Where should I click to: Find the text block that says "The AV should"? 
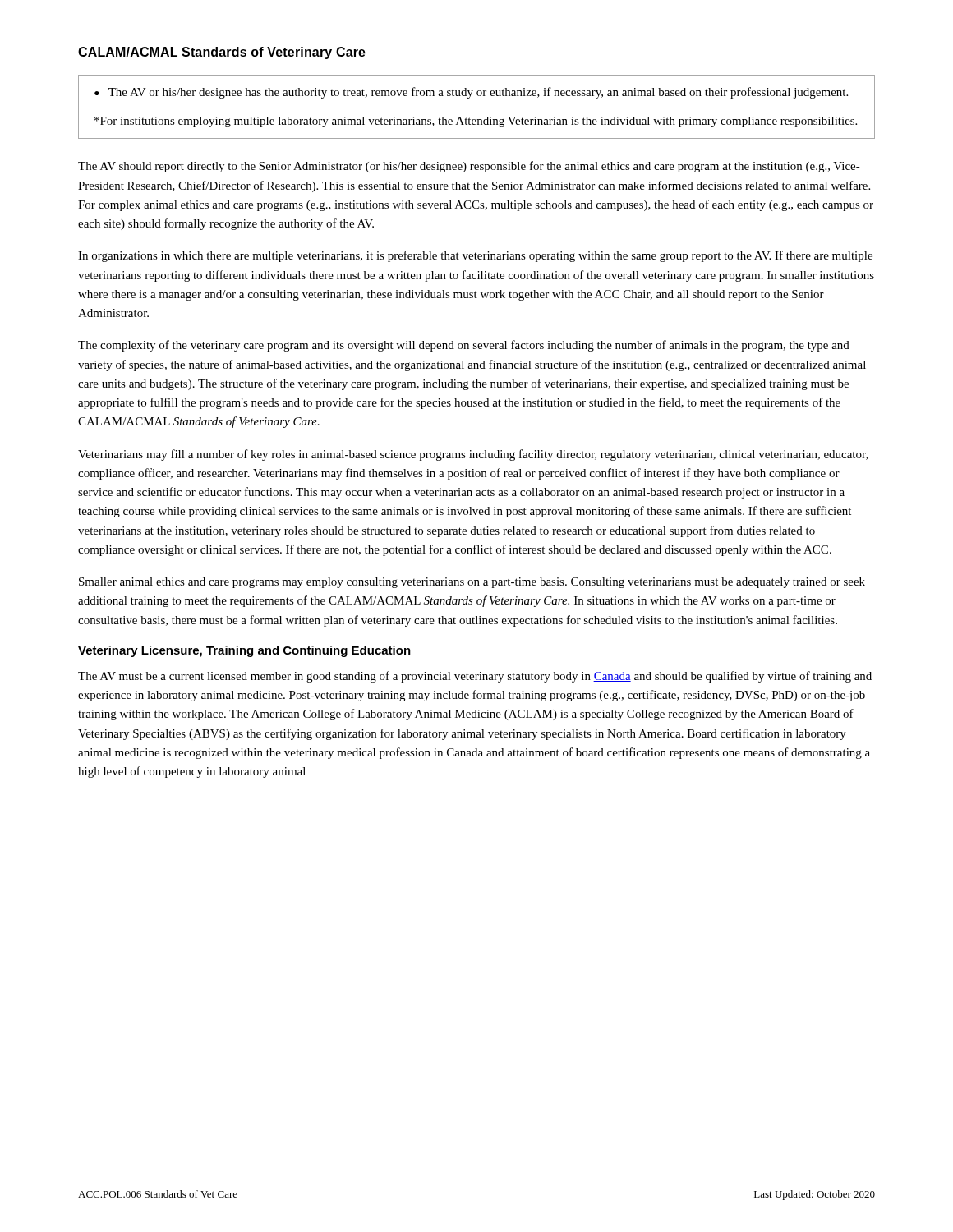tap(476, 195)
